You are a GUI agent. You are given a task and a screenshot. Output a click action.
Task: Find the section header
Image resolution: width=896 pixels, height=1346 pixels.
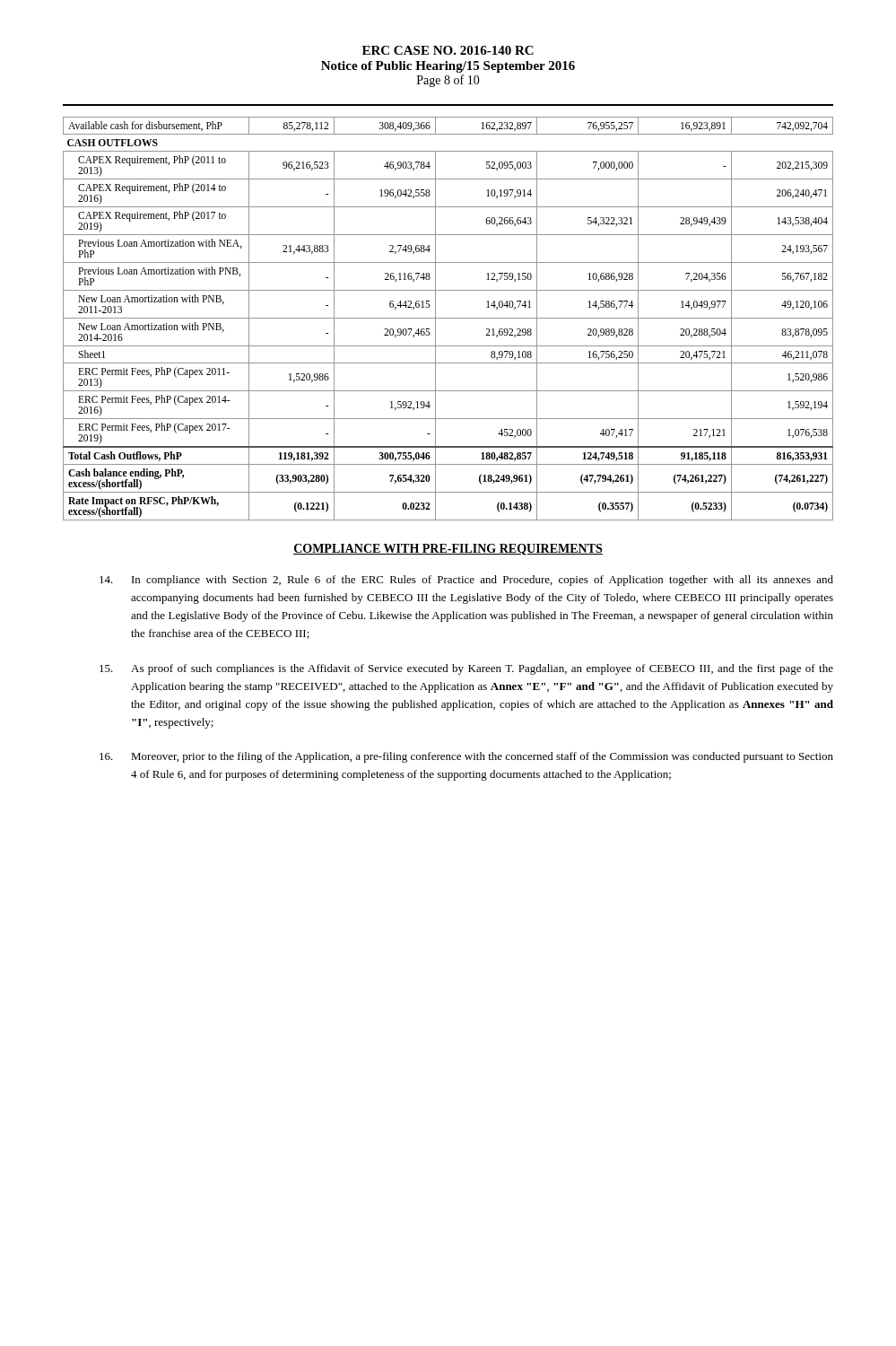448,549
